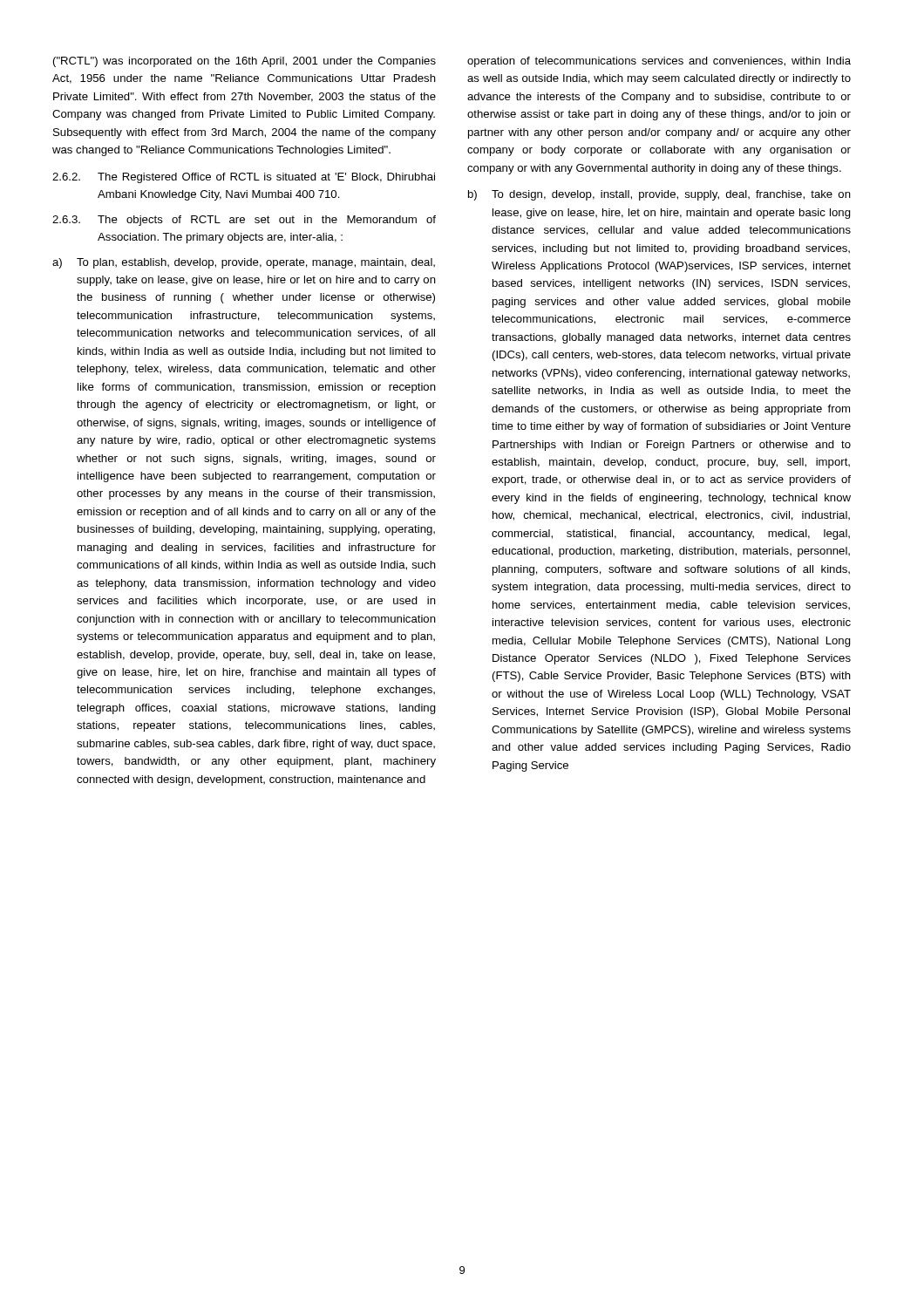Find the block on this page that starts "2.6.3. The objects of RCTL are set out"

(244, 229)
